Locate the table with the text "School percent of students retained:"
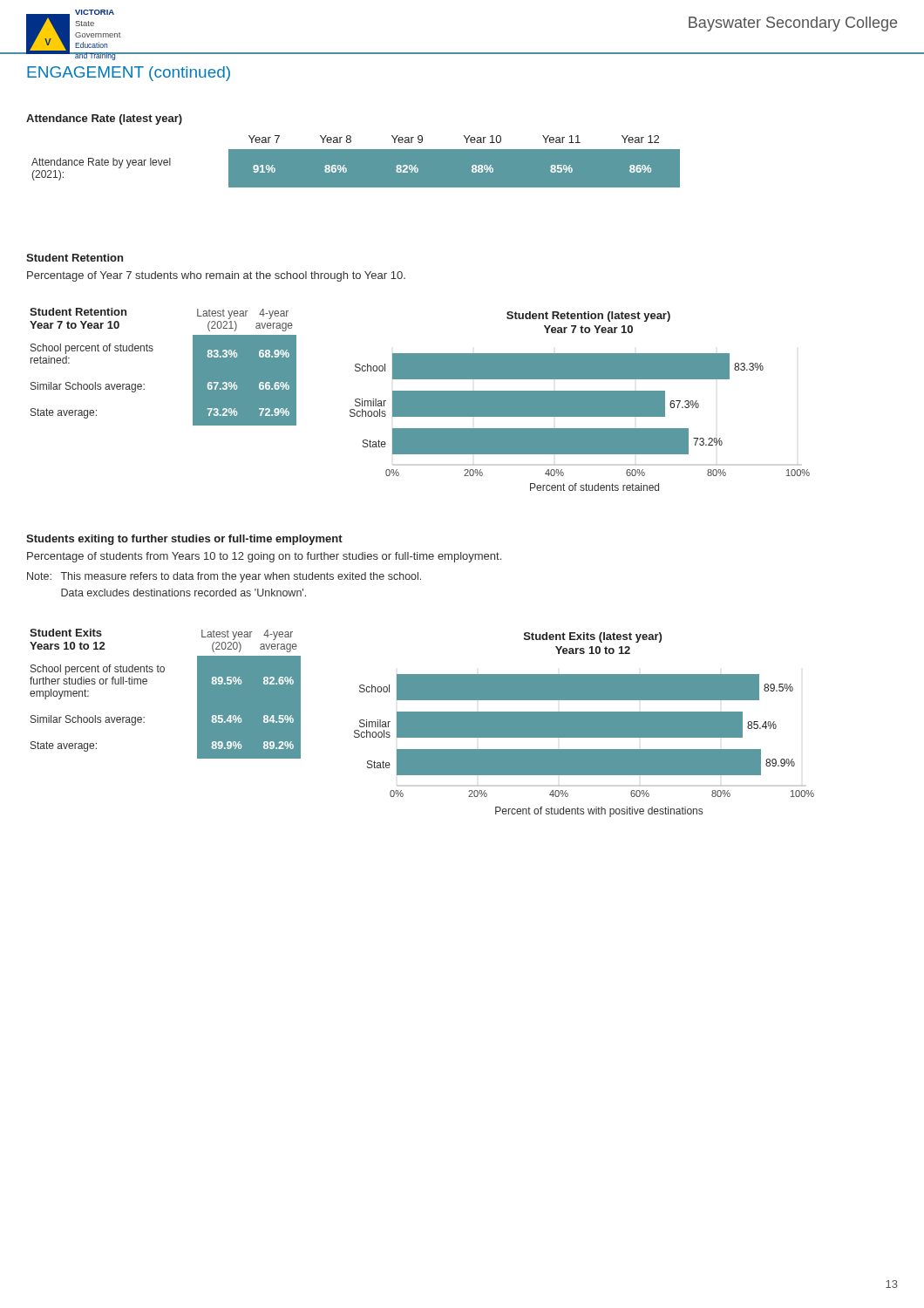Screen dimensions: 1308x924 pyautogui.click(x=161, y=364)
